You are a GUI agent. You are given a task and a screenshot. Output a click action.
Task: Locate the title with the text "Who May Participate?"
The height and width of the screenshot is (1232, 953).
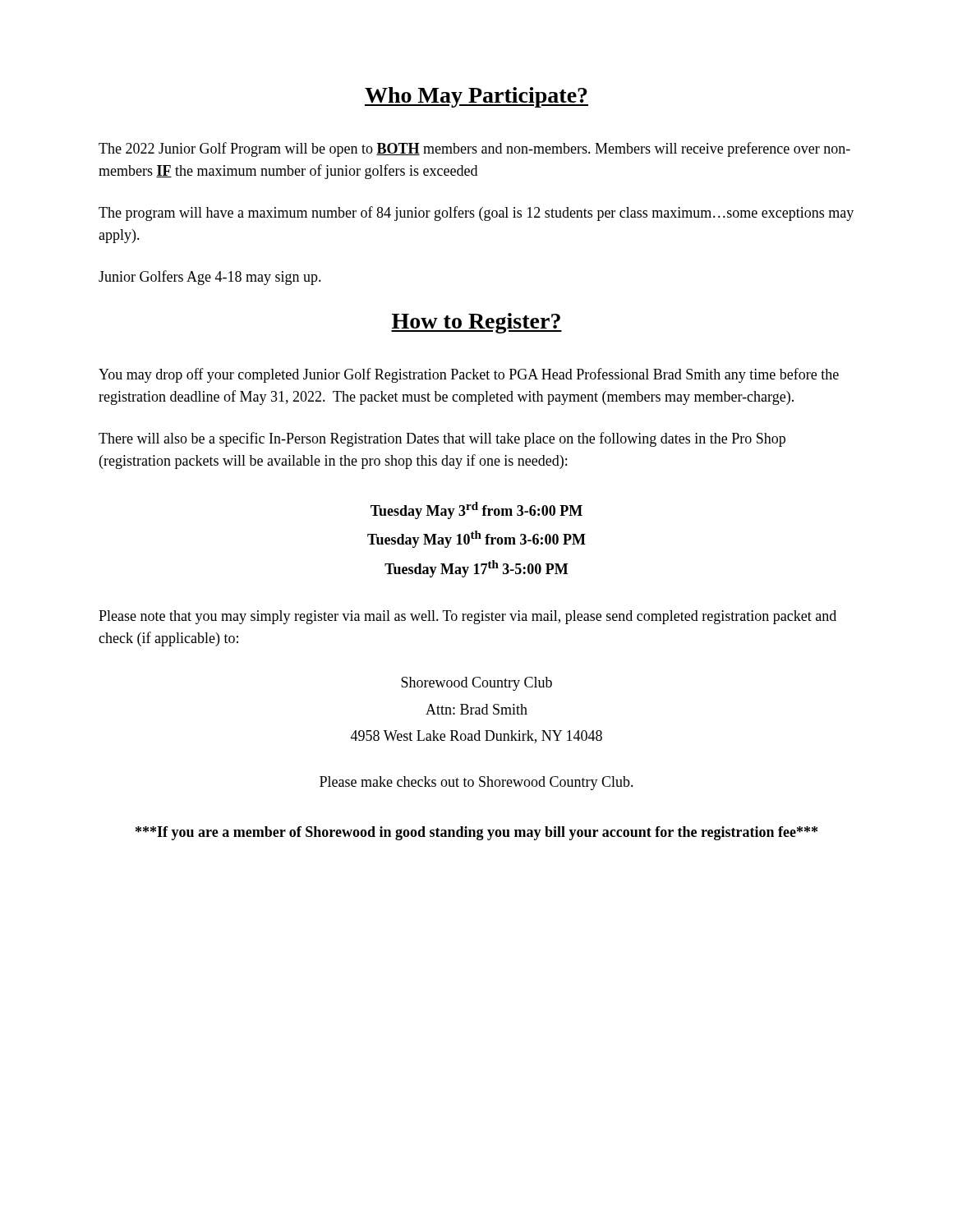pos(476,95)
